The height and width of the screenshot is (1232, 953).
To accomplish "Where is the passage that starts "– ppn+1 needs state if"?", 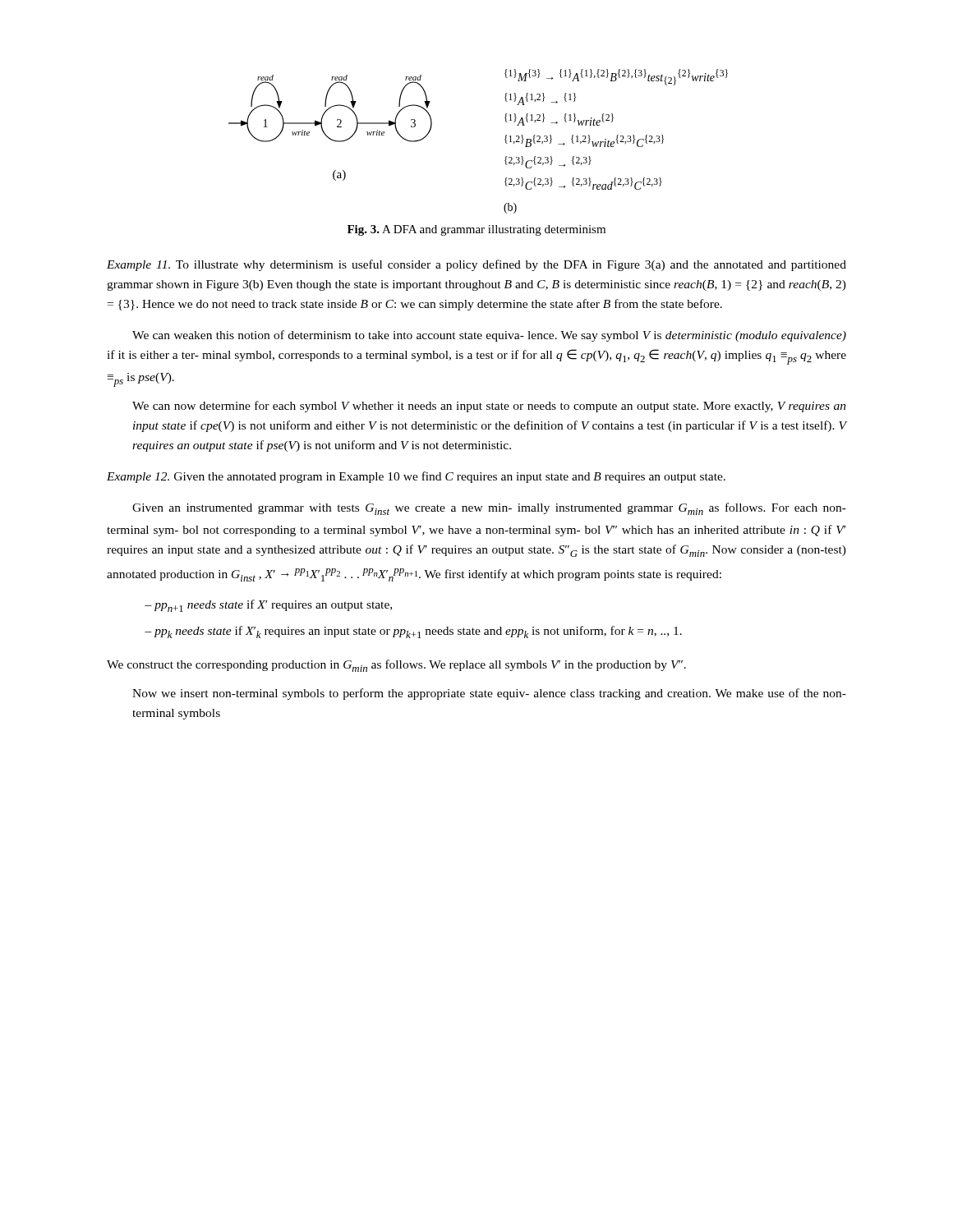I will click(x=269, y=606).
